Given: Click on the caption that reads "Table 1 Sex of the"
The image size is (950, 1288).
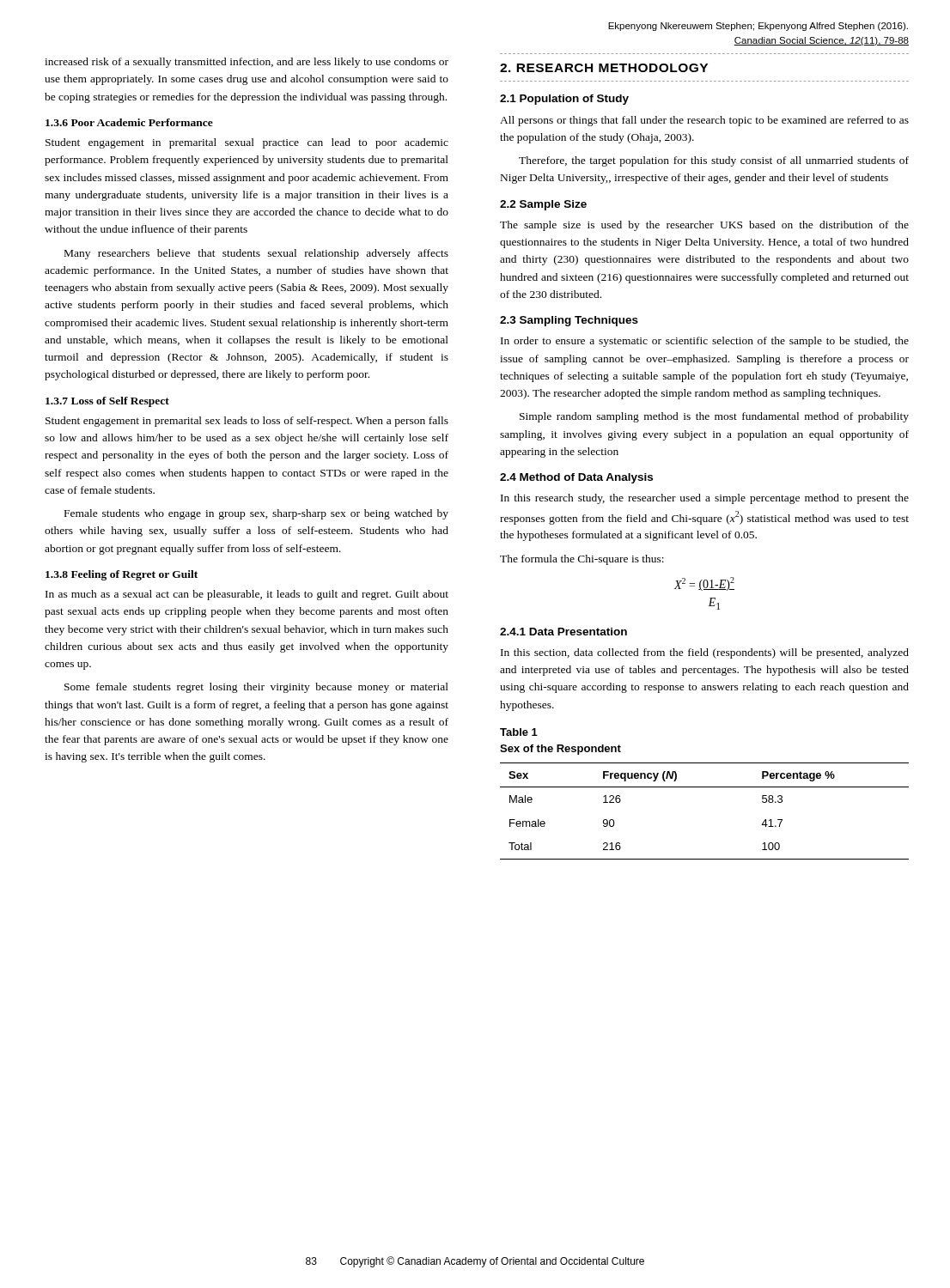Looking at the screenshot, I should [x=560, y=740].
